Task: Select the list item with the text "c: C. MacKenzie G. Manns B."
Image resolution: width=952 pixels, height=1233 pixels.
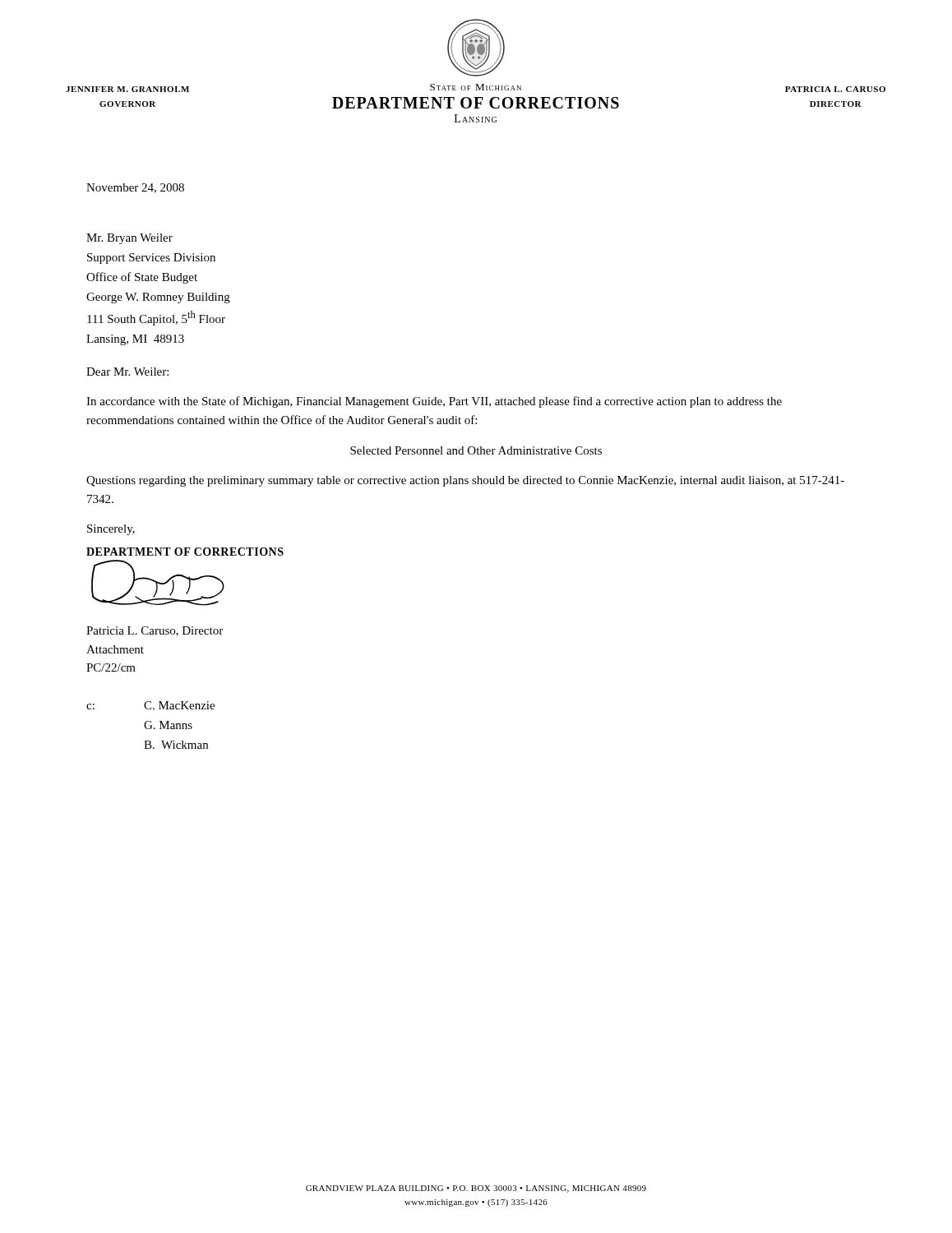Action: pos(151,725)
